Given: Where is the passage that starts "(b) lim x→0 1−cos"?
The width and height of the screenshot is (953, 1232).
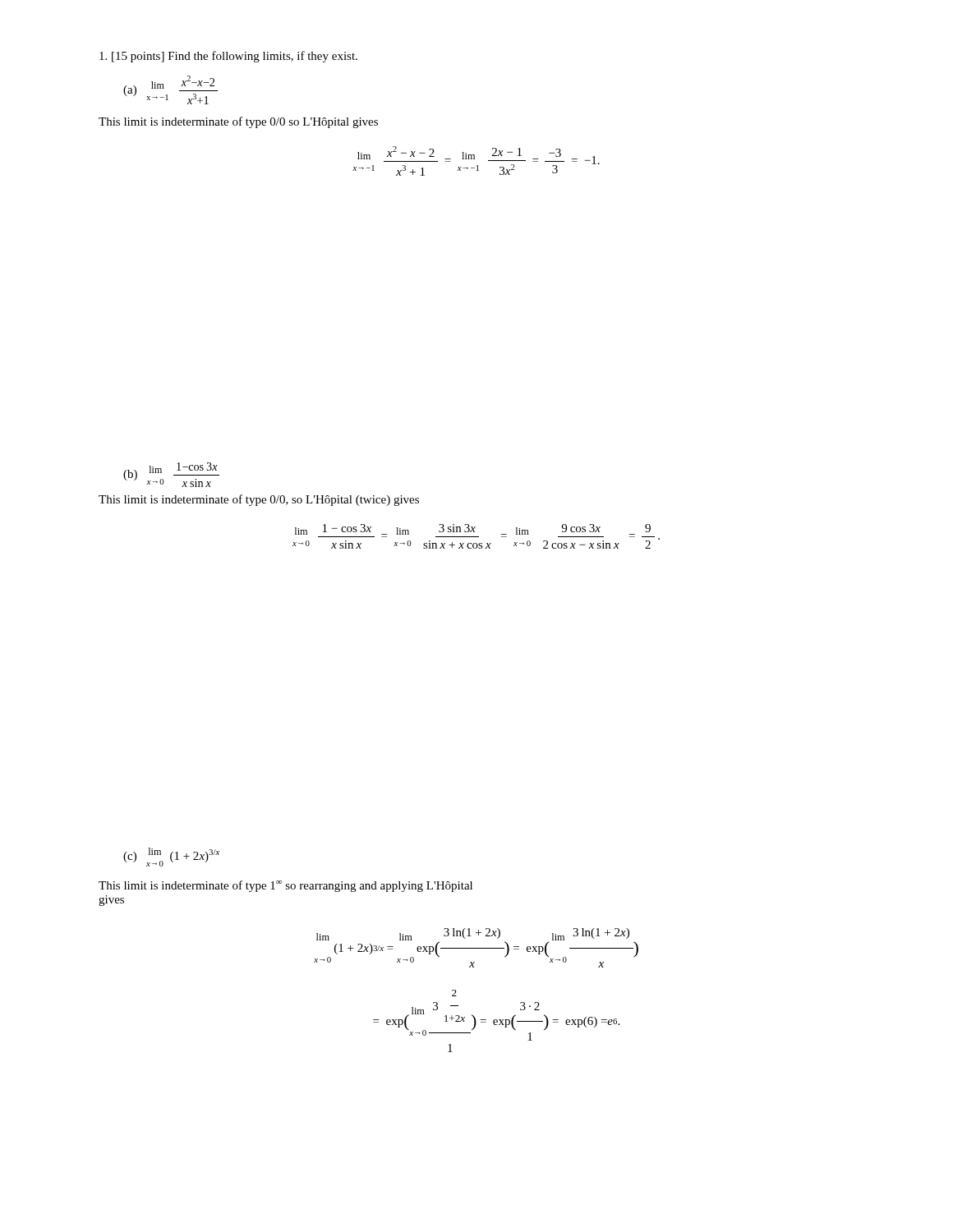Looking at the screenshot, I should coord(171,475).
